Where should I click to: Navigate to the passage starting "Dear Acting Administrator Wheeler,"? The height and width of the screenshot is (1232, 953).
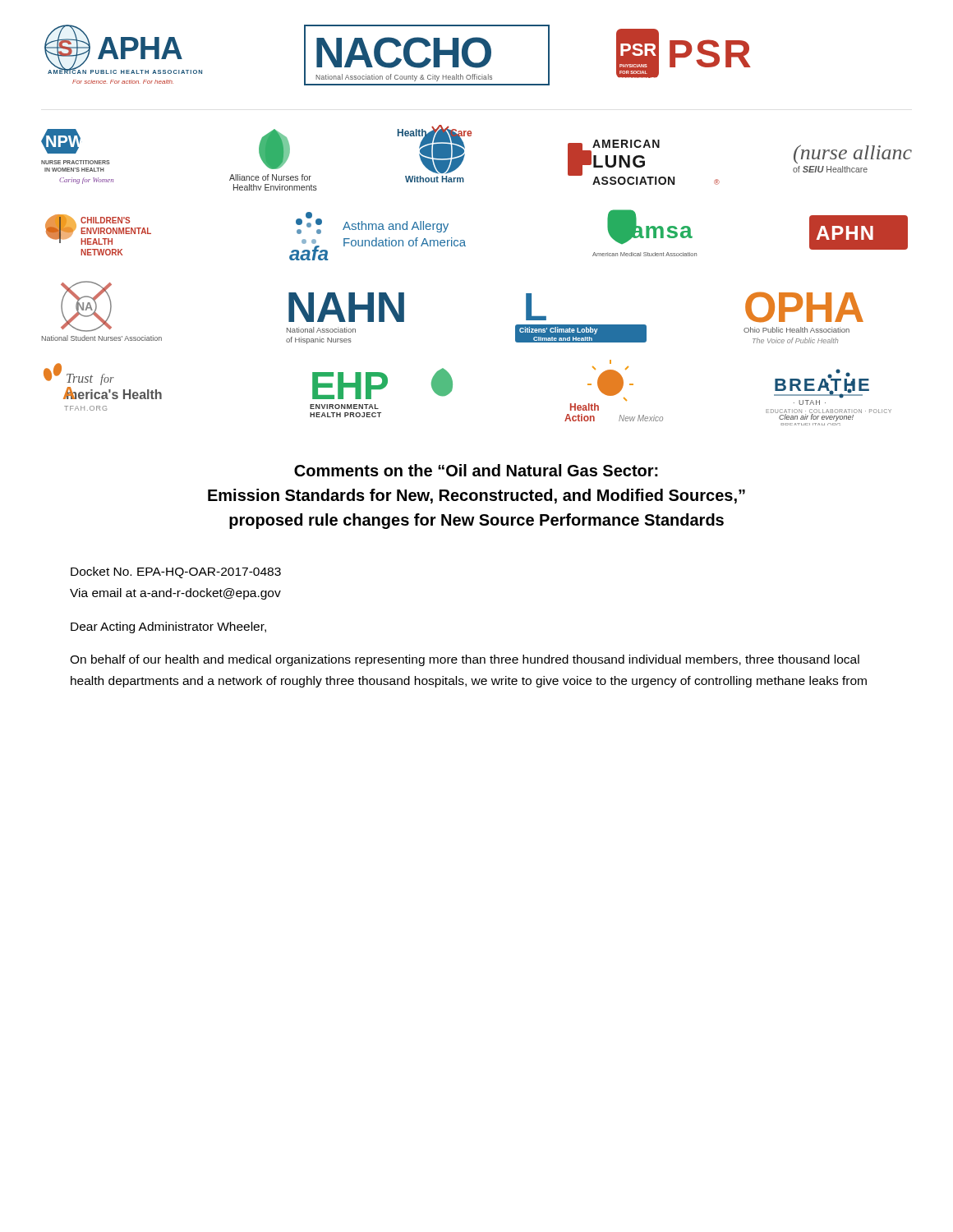169,626
